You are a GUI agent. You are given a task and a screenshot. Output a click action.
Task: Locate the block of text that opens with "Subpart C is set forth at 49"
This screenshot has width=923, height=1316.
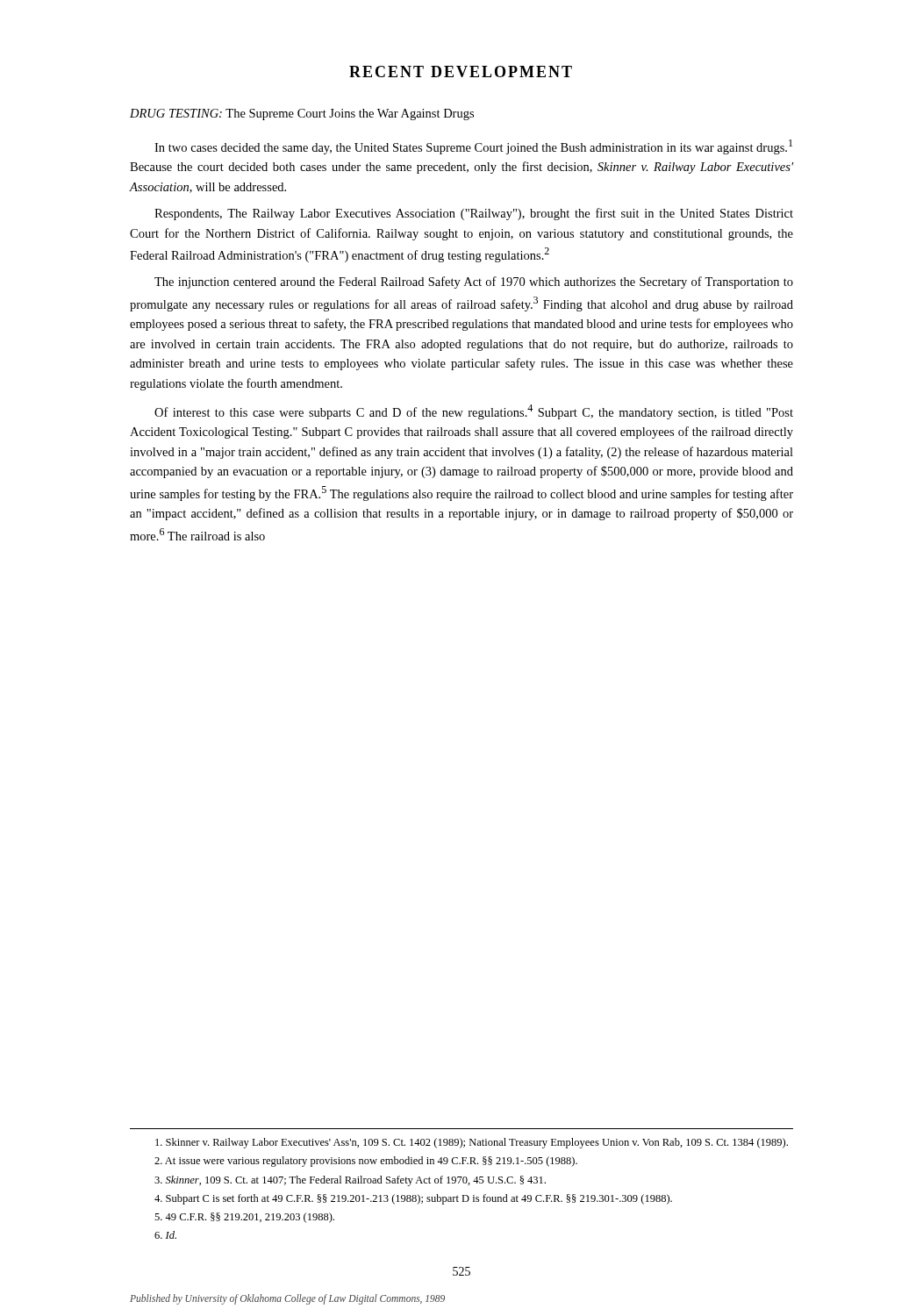pos(414,1198)
